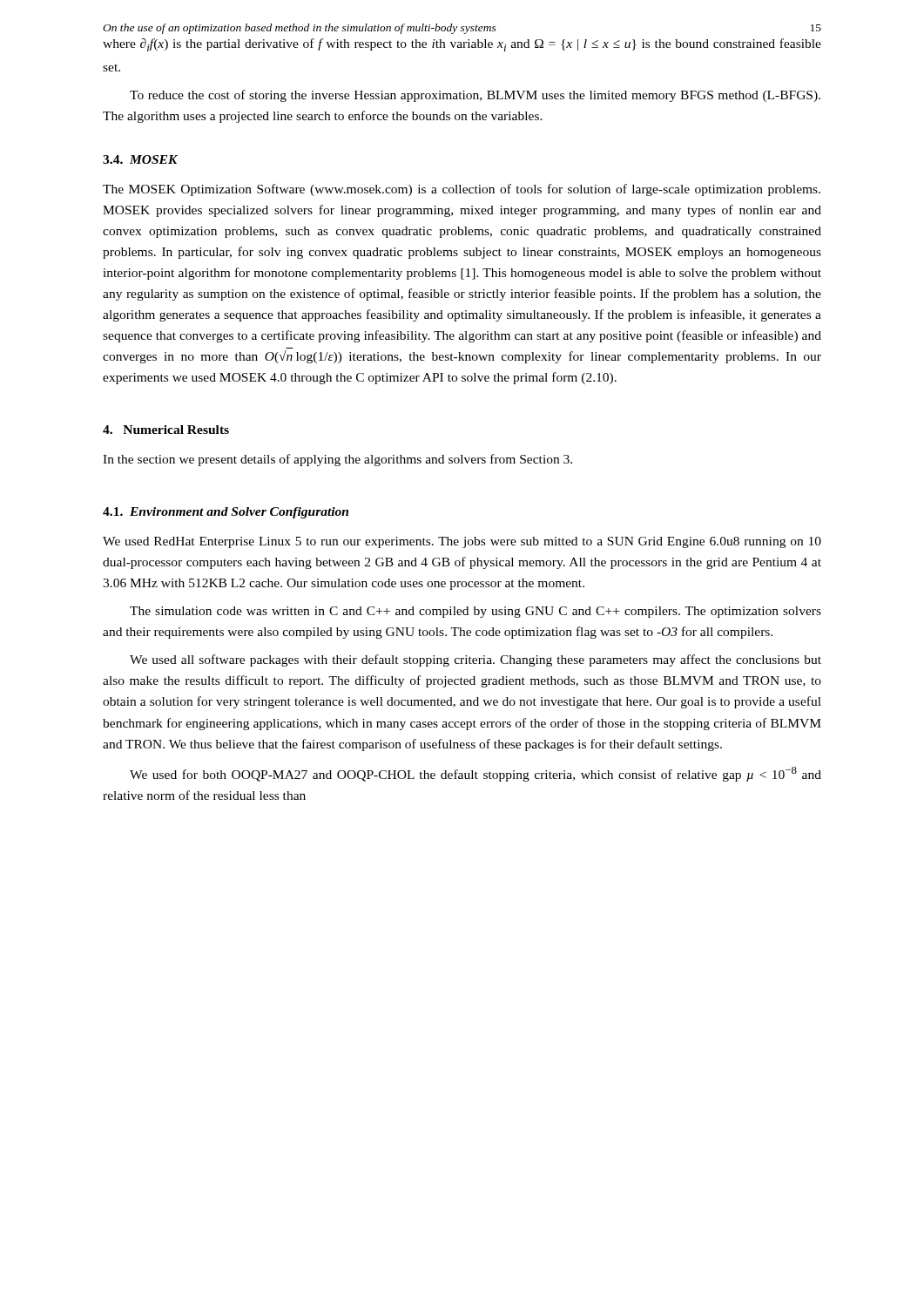Image resolution: width=924 pixels, height=1307 pixels.
Task: Locate the text "4. Numerical Results"
Action: pyautogui.click(x=166, y=429)
